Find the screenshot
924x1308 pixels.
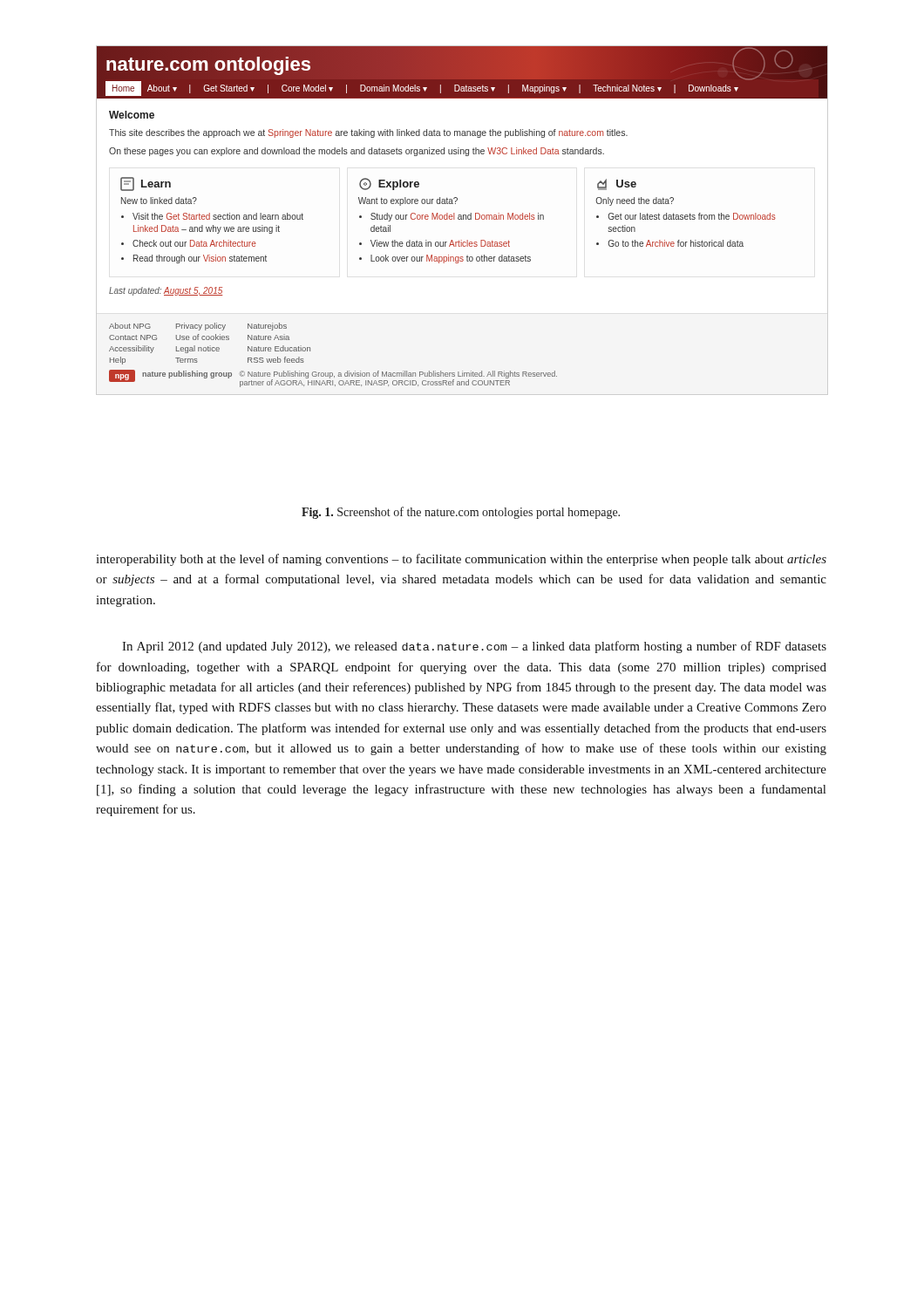[462, 220]
